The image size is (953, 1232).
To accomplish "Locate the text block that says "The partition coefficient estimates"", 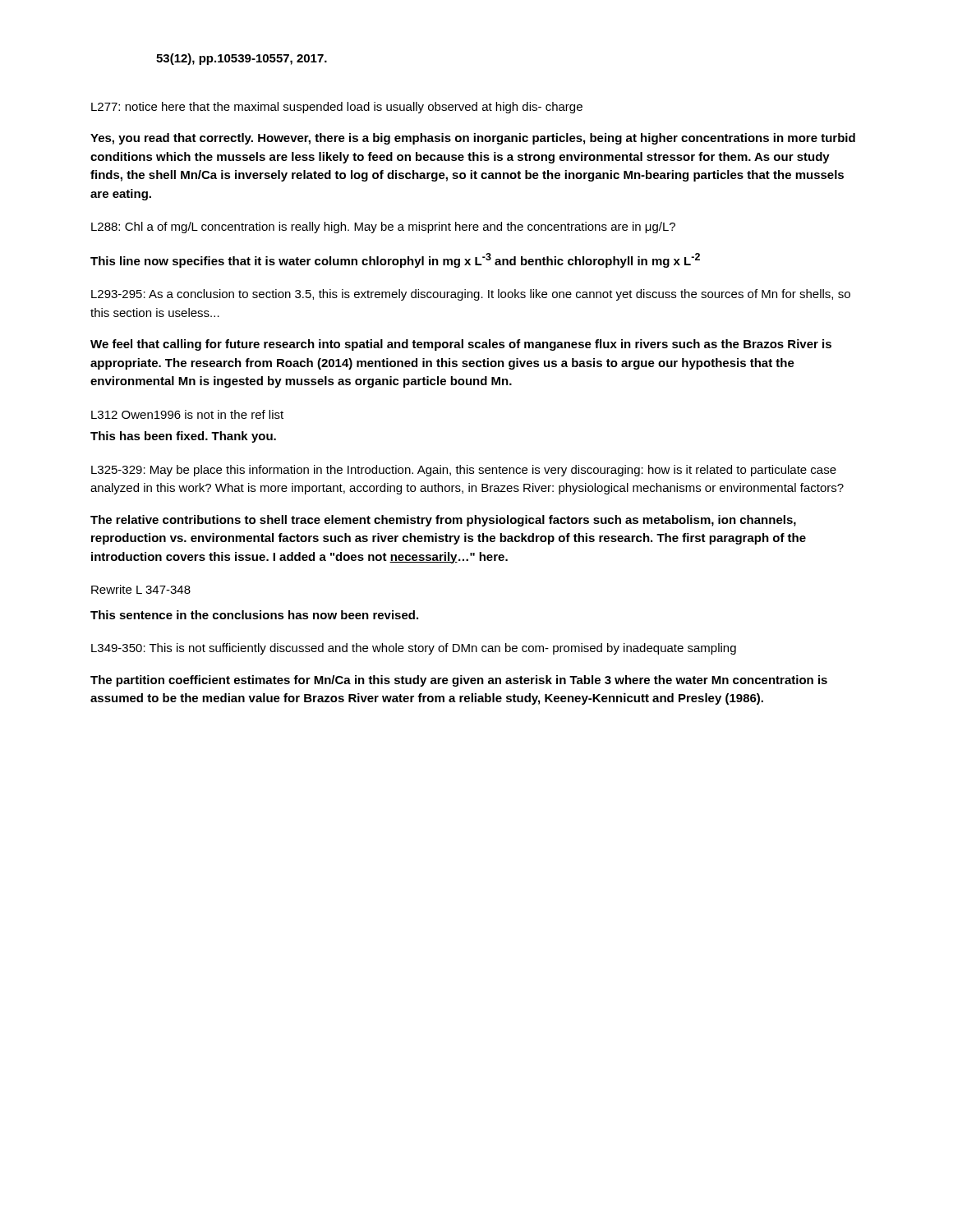I will (476, 689).
